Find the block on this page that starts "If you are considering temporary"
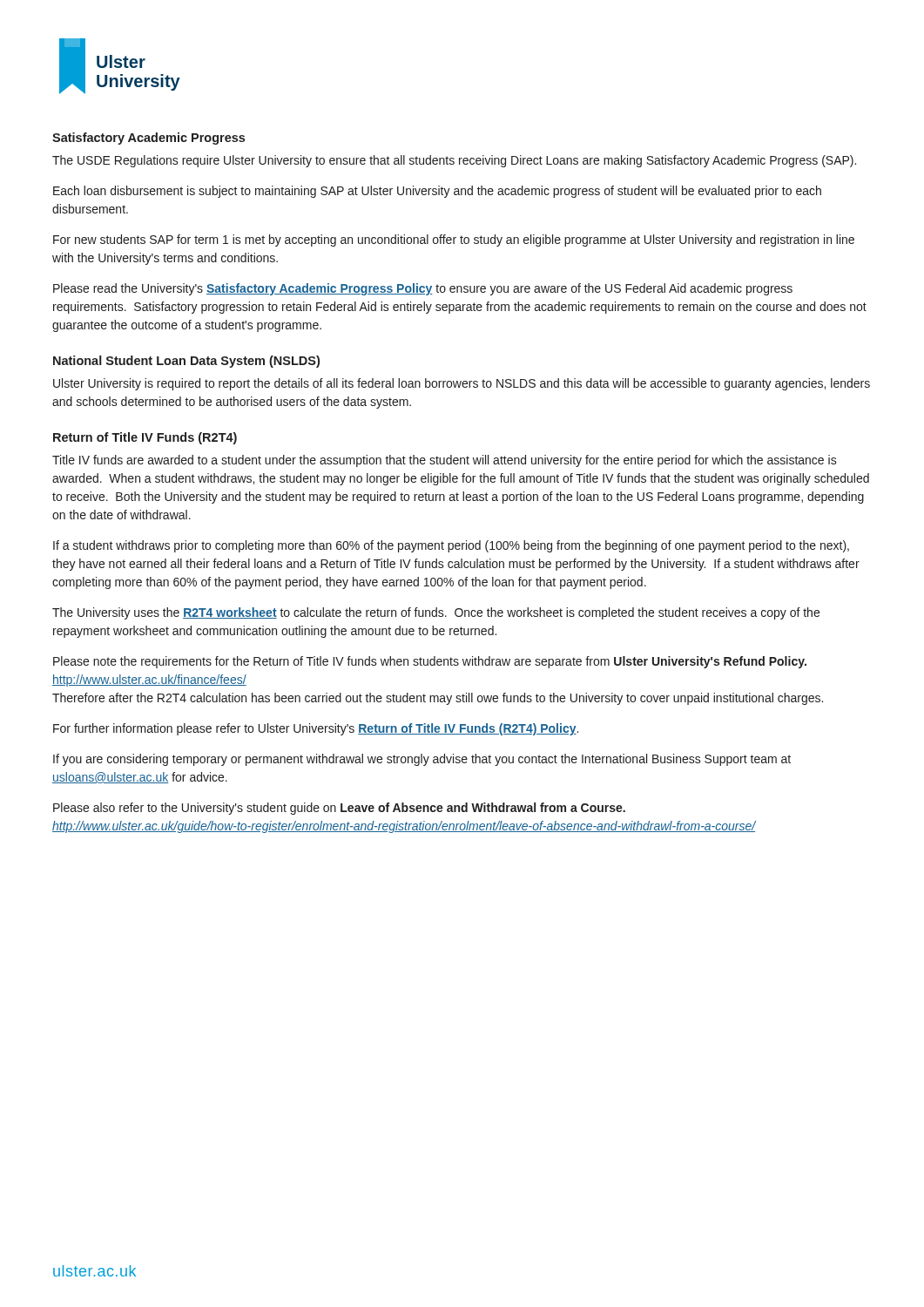The height and width of the screenshot is (1307, 924). tap(422, 768)
